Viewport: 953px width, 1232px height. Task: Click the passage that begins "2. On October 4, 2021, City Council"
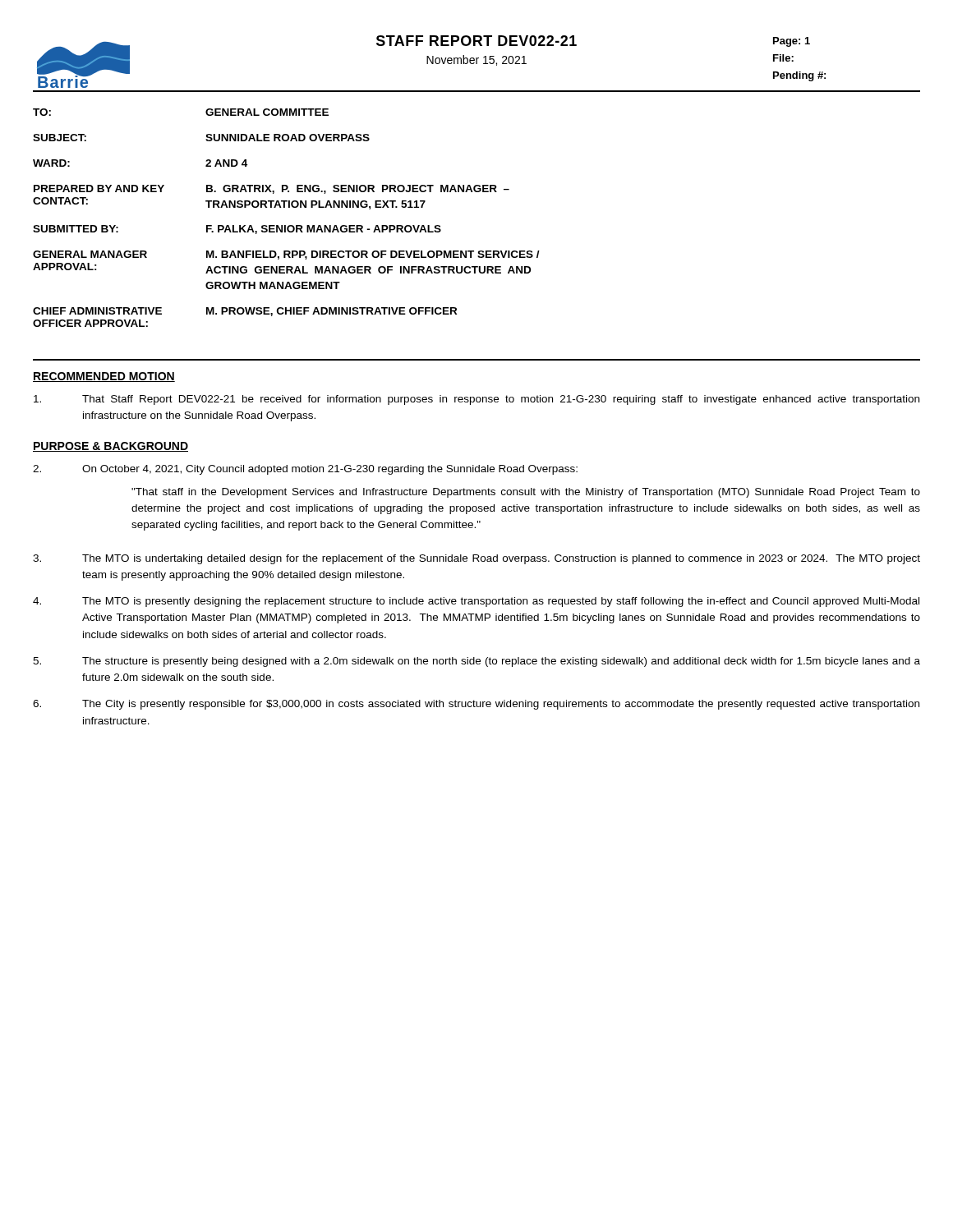point(476,500)
